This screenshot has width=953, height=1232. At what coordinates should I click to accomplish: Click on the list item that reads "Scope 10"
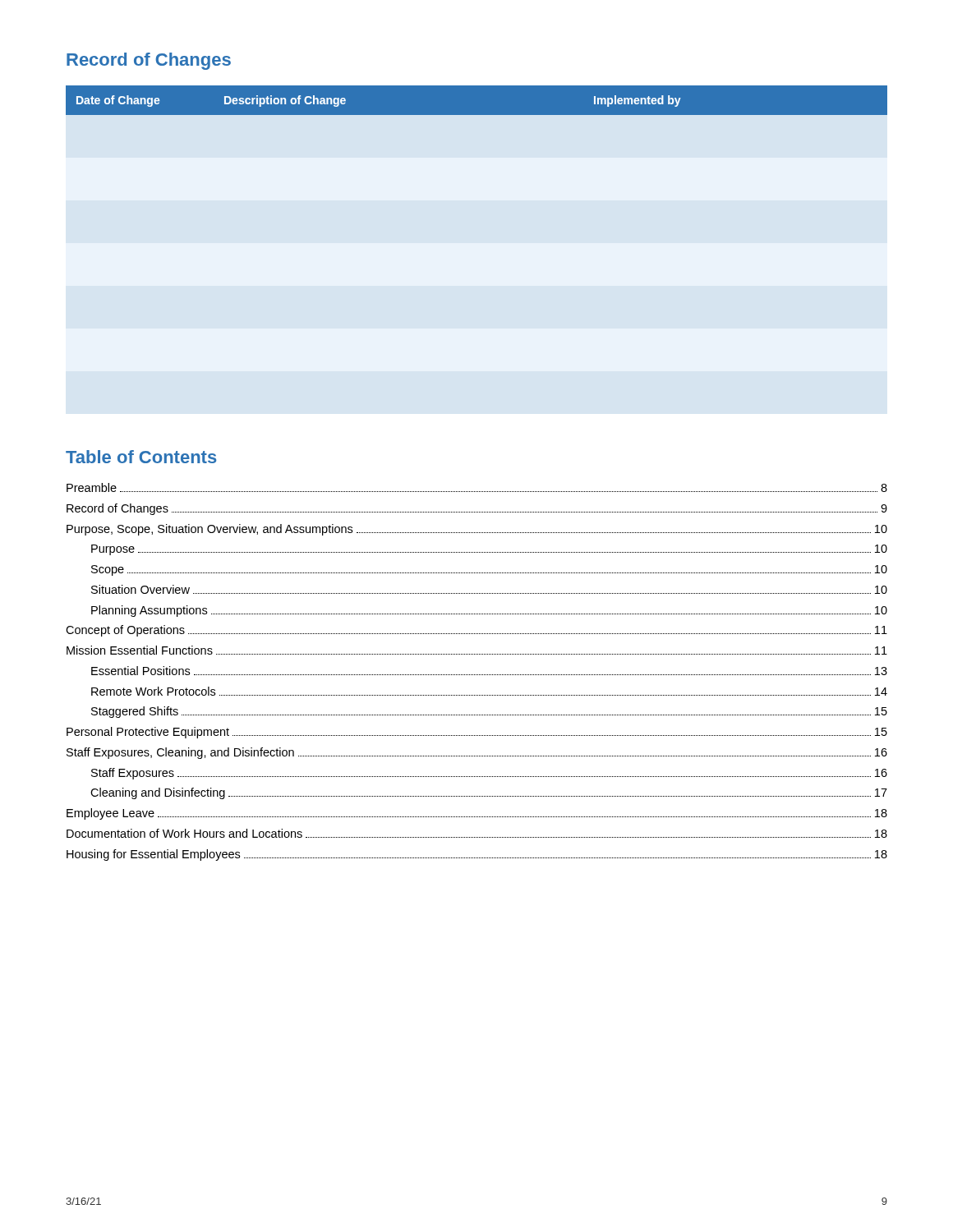point(489,570)
